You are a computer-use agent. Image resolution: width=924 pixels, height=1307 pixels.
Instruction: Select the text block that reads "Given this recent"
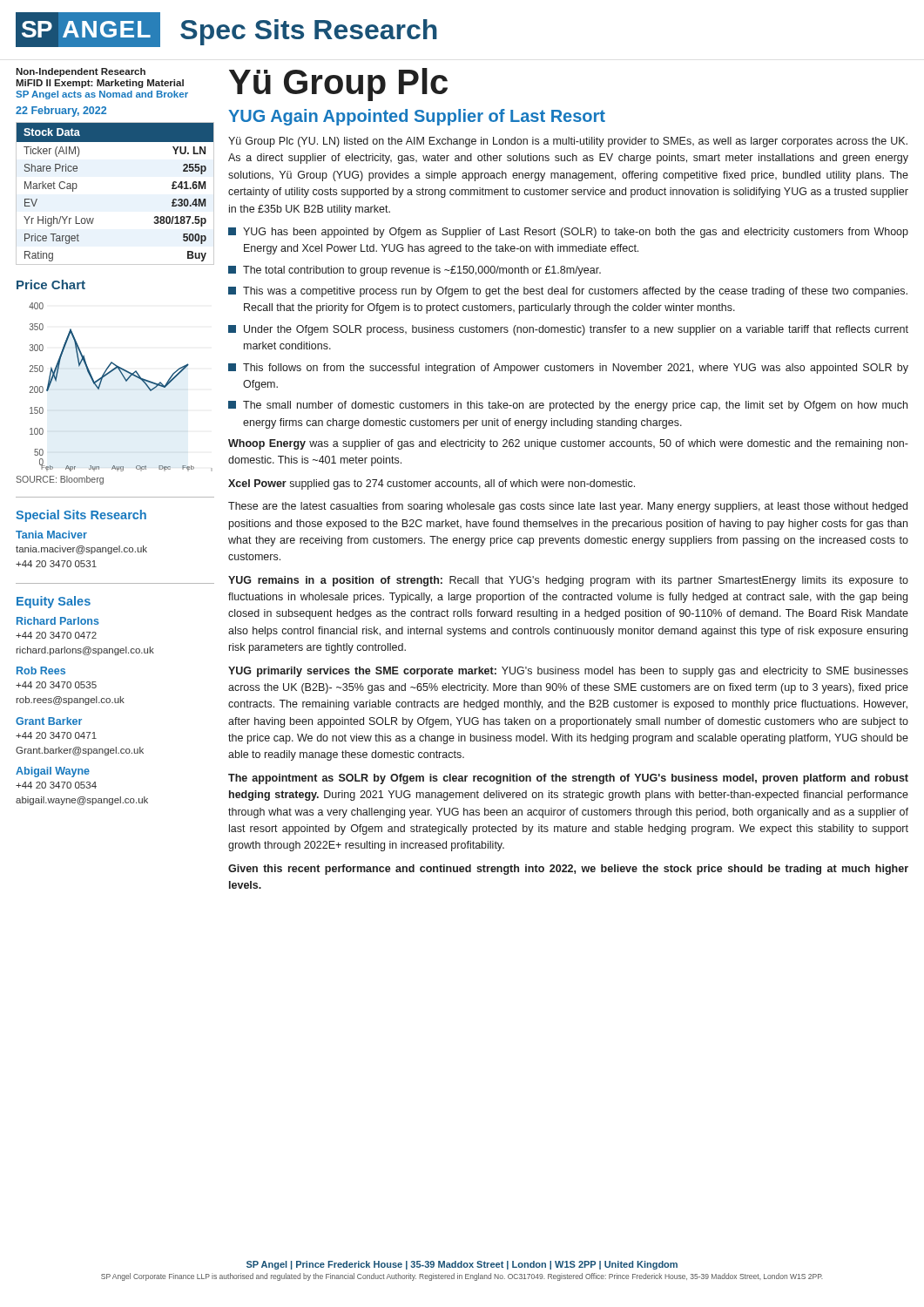tap(568, 877)
